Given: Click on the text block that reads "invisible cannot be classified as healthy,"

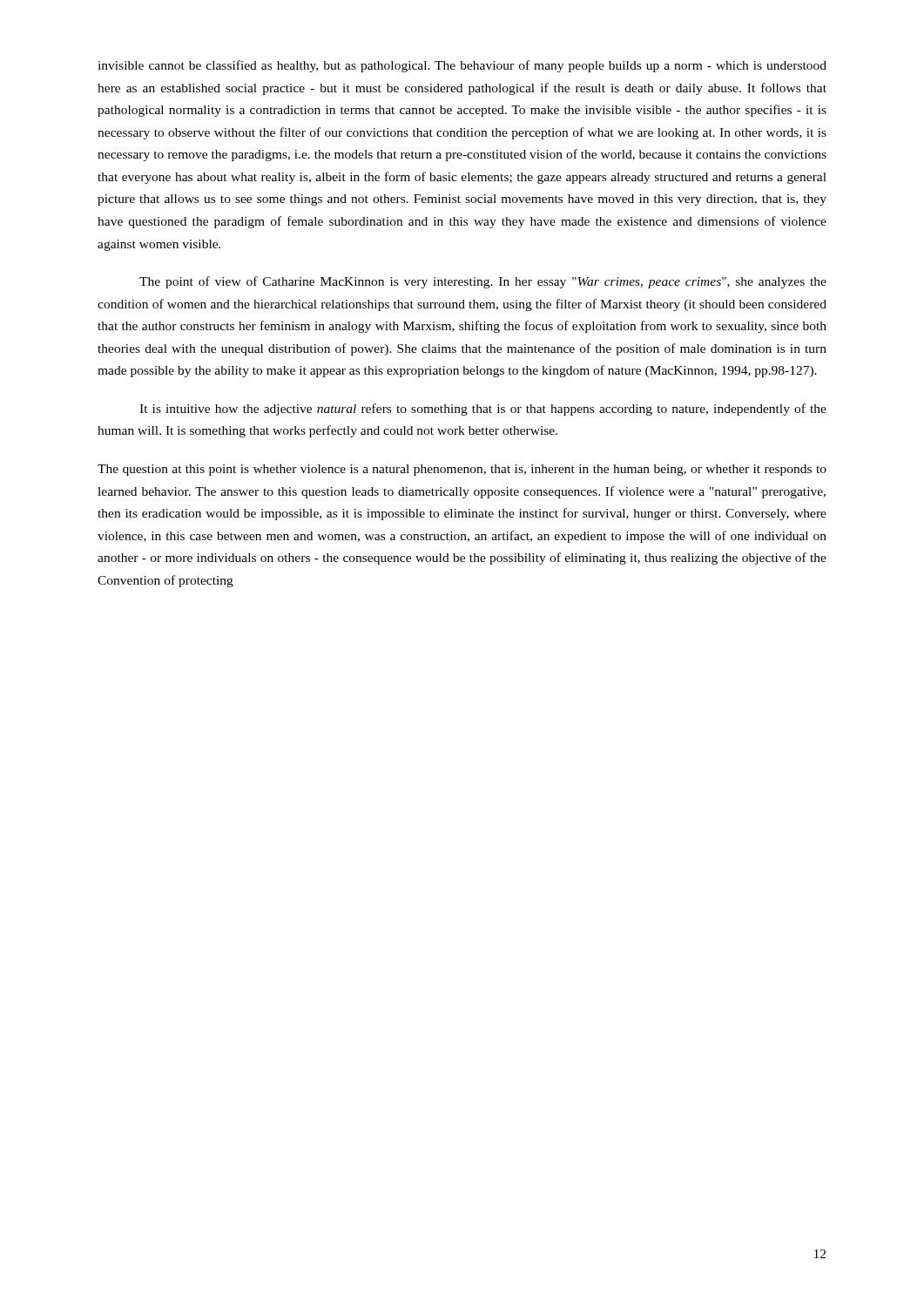Looking at the screenshot, I should point(462,154).
